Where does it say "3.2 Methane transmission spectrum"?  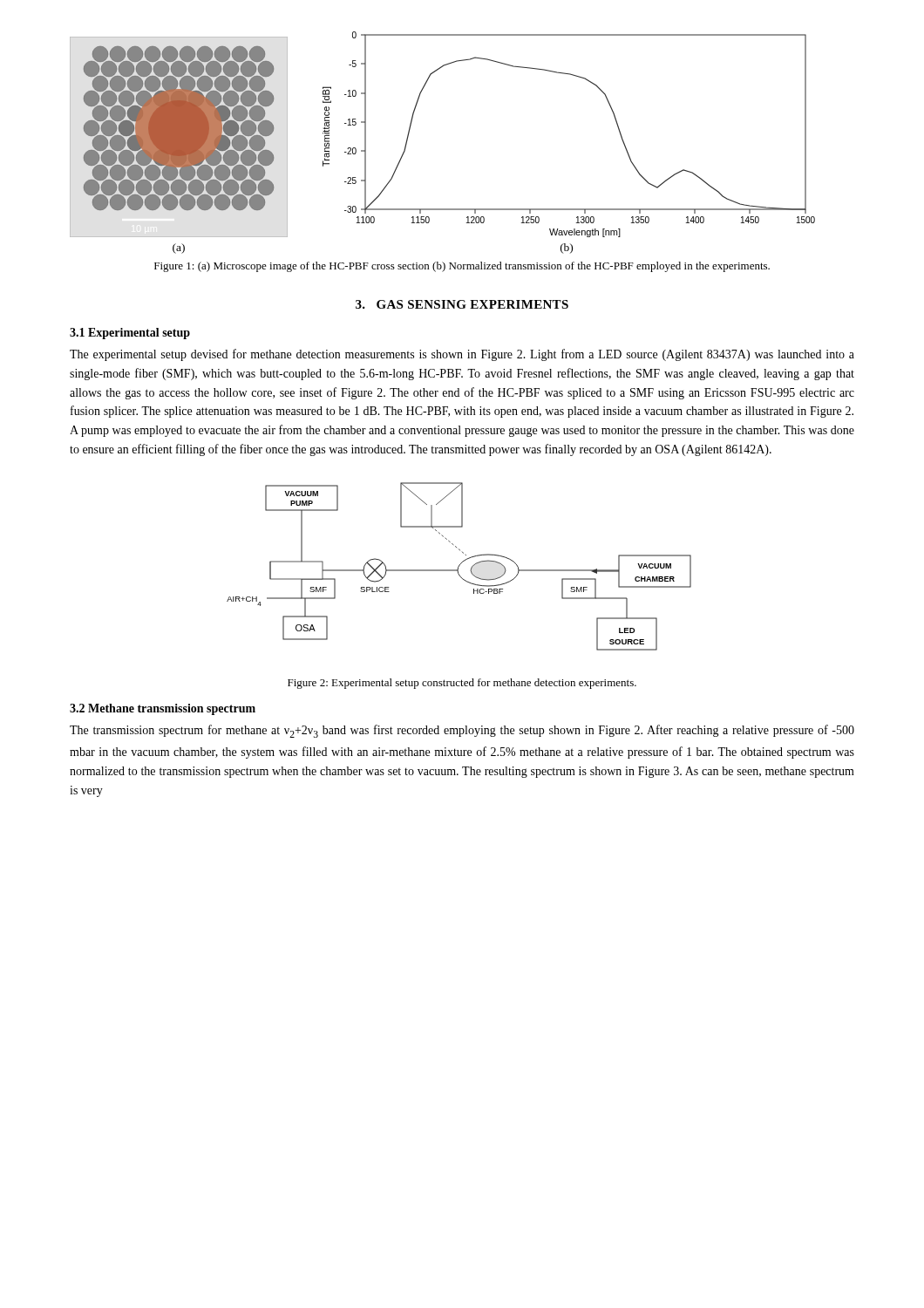point(163,708)
